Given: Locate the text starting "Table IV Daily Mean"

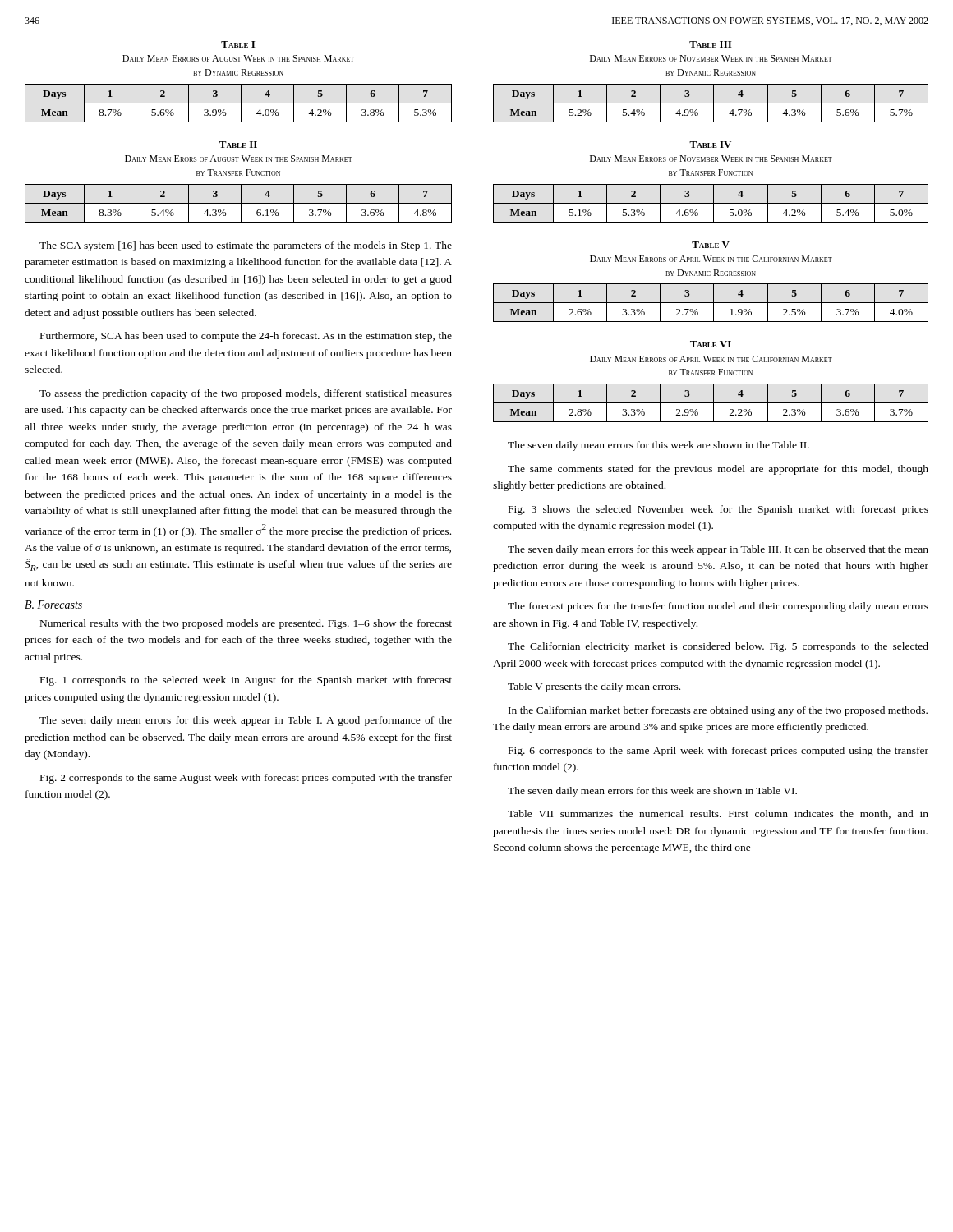Looking at the screenshot, I should click(x=711, y=158).
